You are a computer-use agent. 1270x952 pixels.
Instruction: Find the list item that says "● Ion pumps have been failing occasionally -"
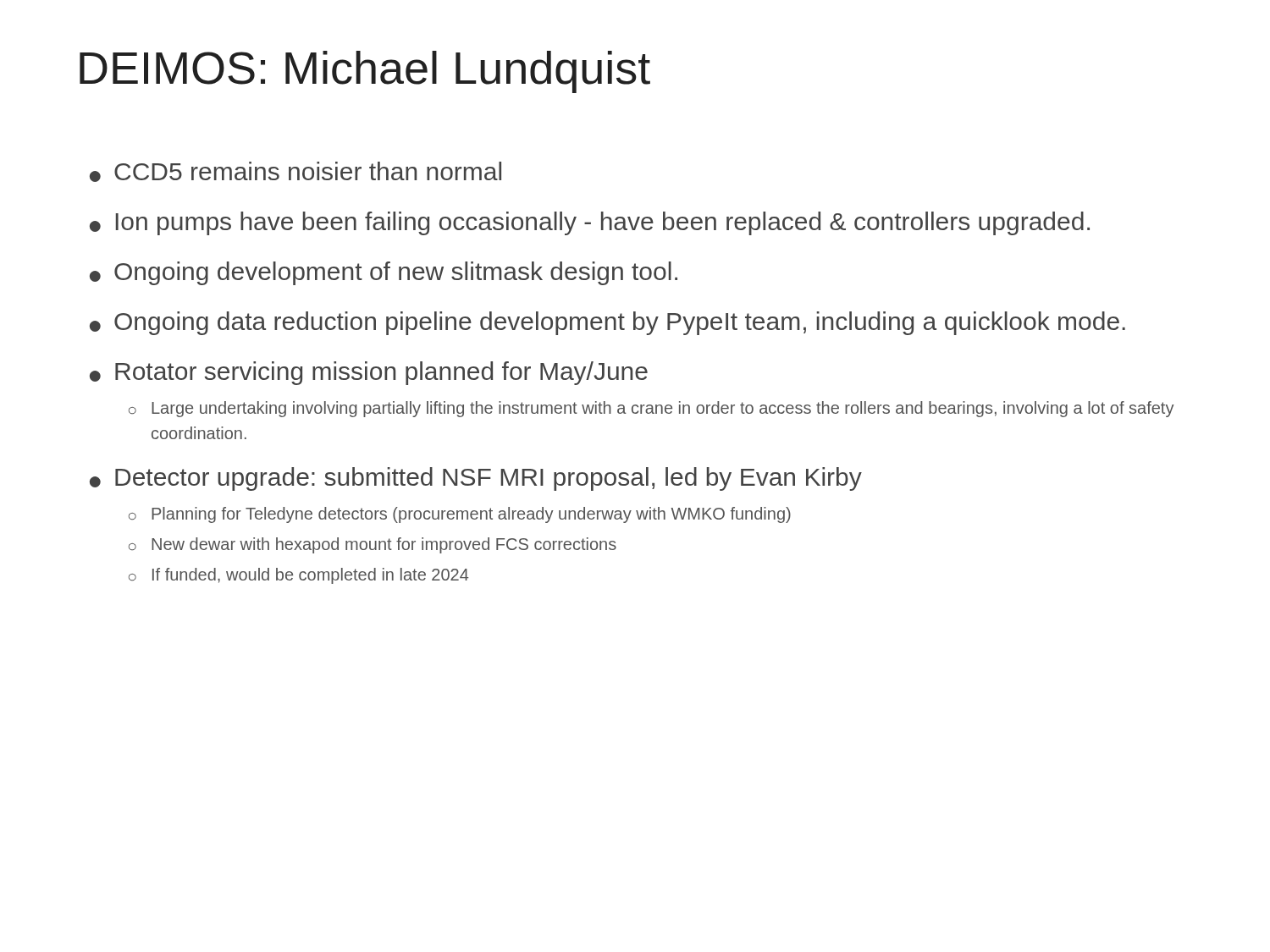pyautogui.click(x=635, y=223)
